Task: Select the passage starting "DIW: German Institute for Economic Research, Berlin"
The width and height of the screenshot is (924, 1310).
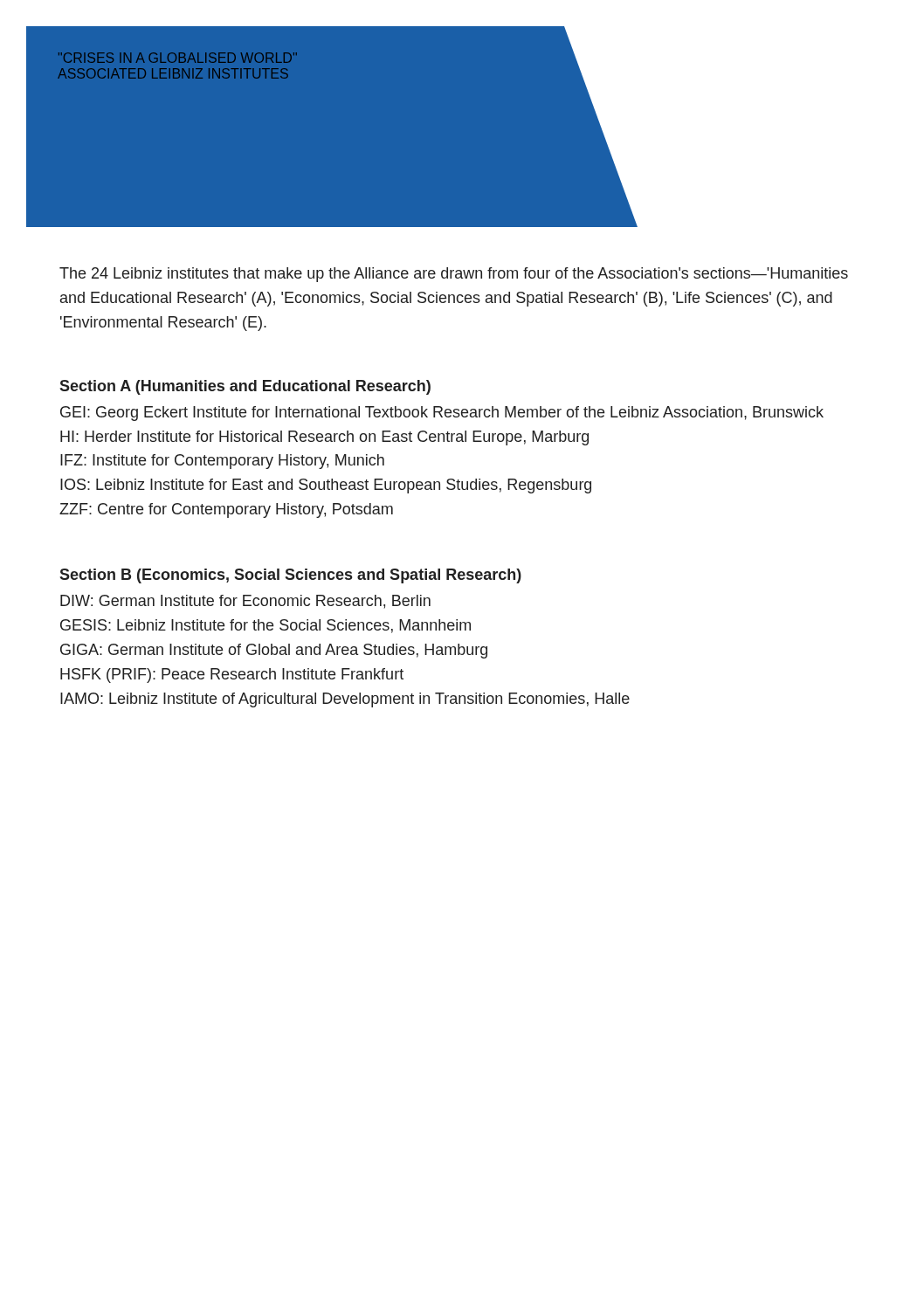Action: click(x=345, y=650)
